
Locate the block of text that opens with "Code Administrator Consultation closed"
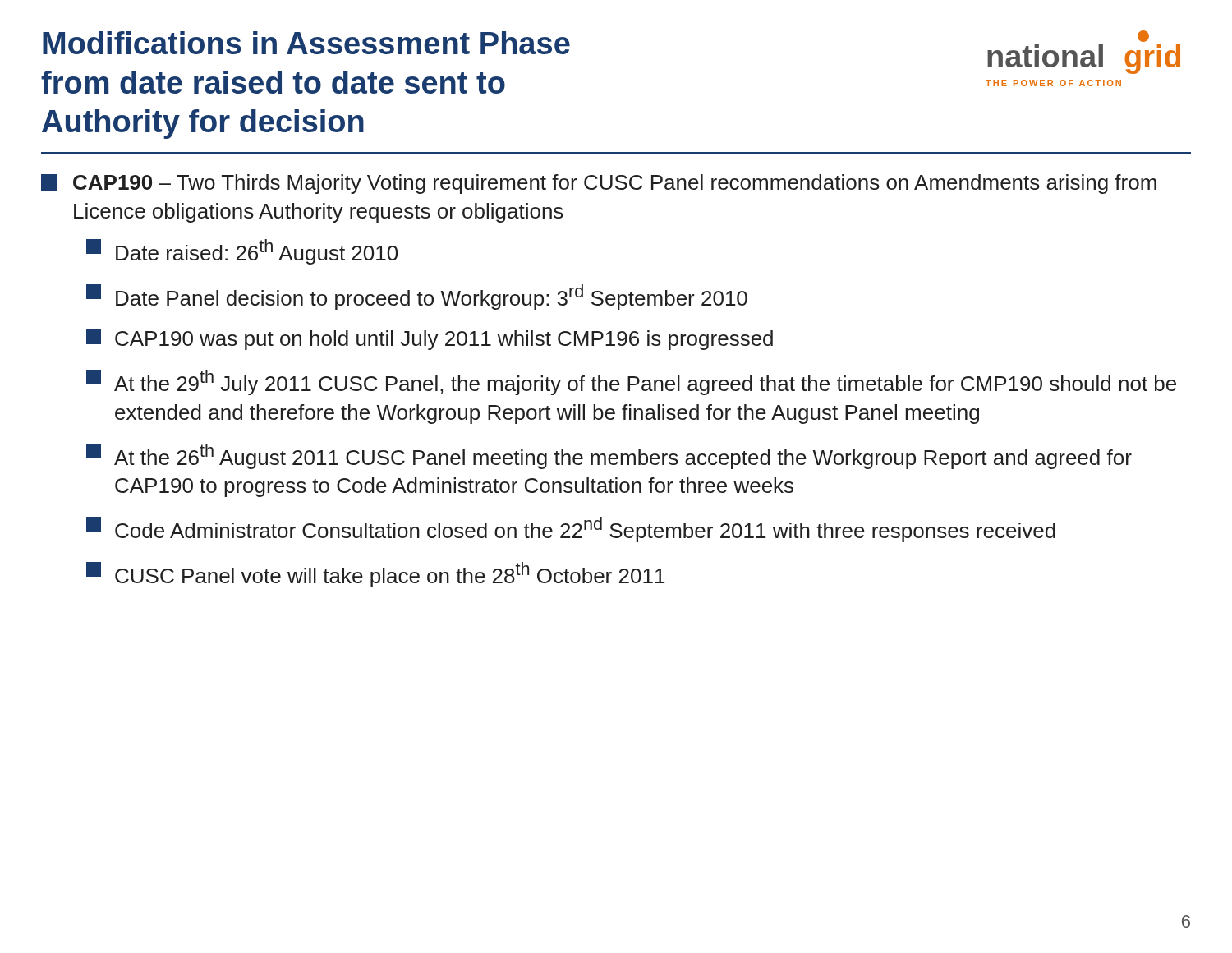pos(571,529)
